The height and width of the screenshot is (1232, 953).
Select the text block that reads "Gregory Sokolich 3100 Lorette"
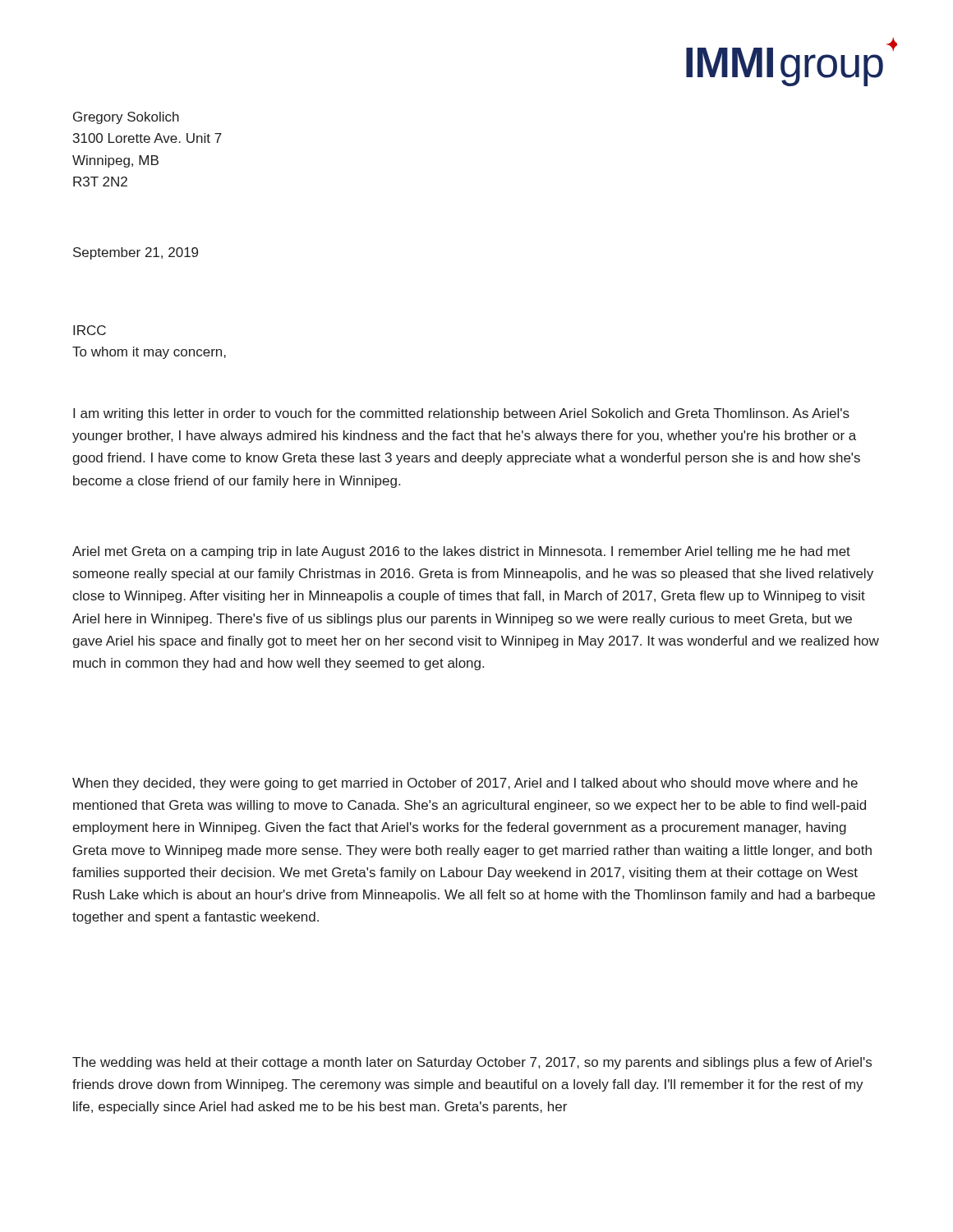point(147,150)
